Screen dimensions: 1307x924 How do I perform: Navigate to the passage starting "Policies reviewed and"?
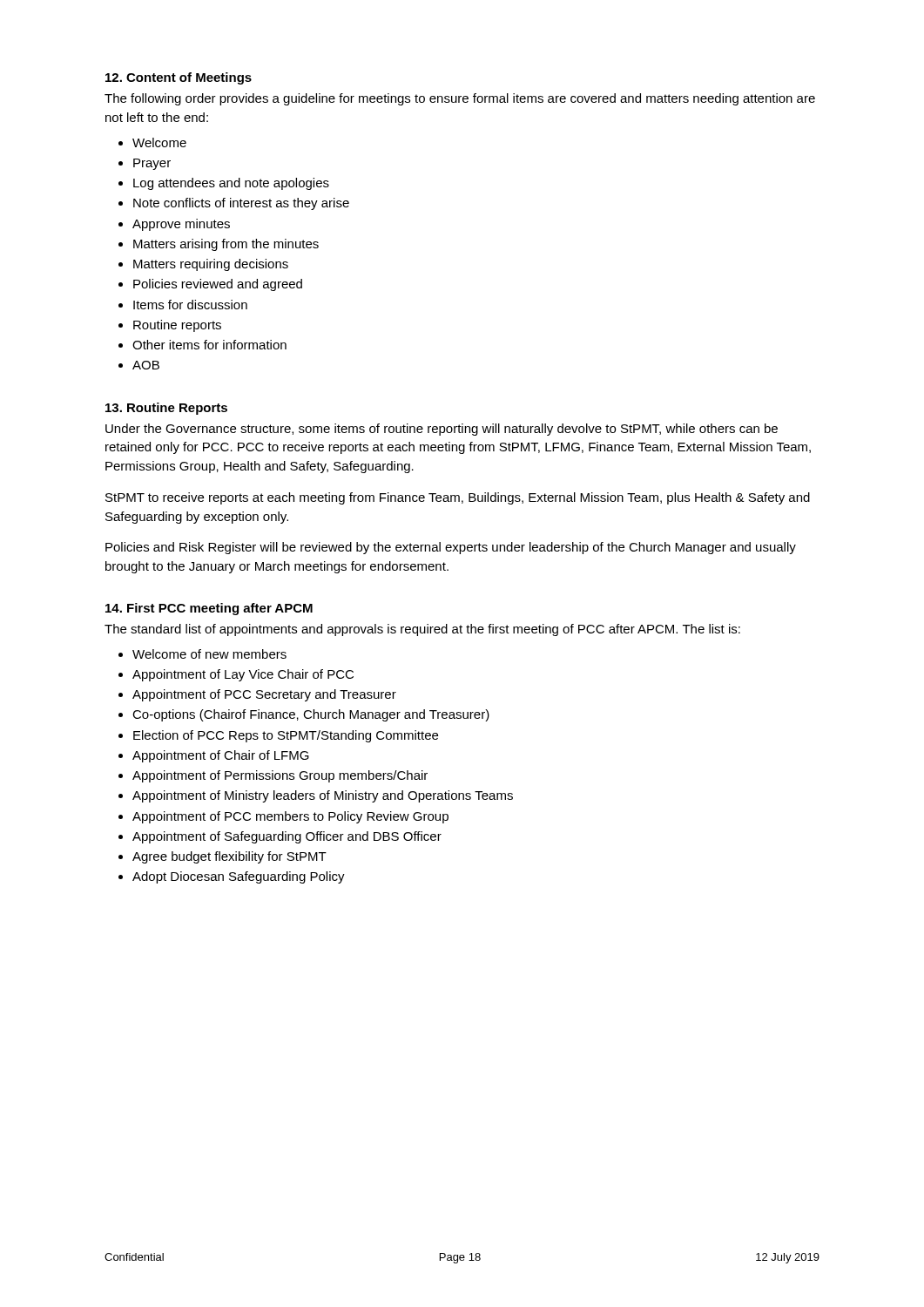coord(218,284)
